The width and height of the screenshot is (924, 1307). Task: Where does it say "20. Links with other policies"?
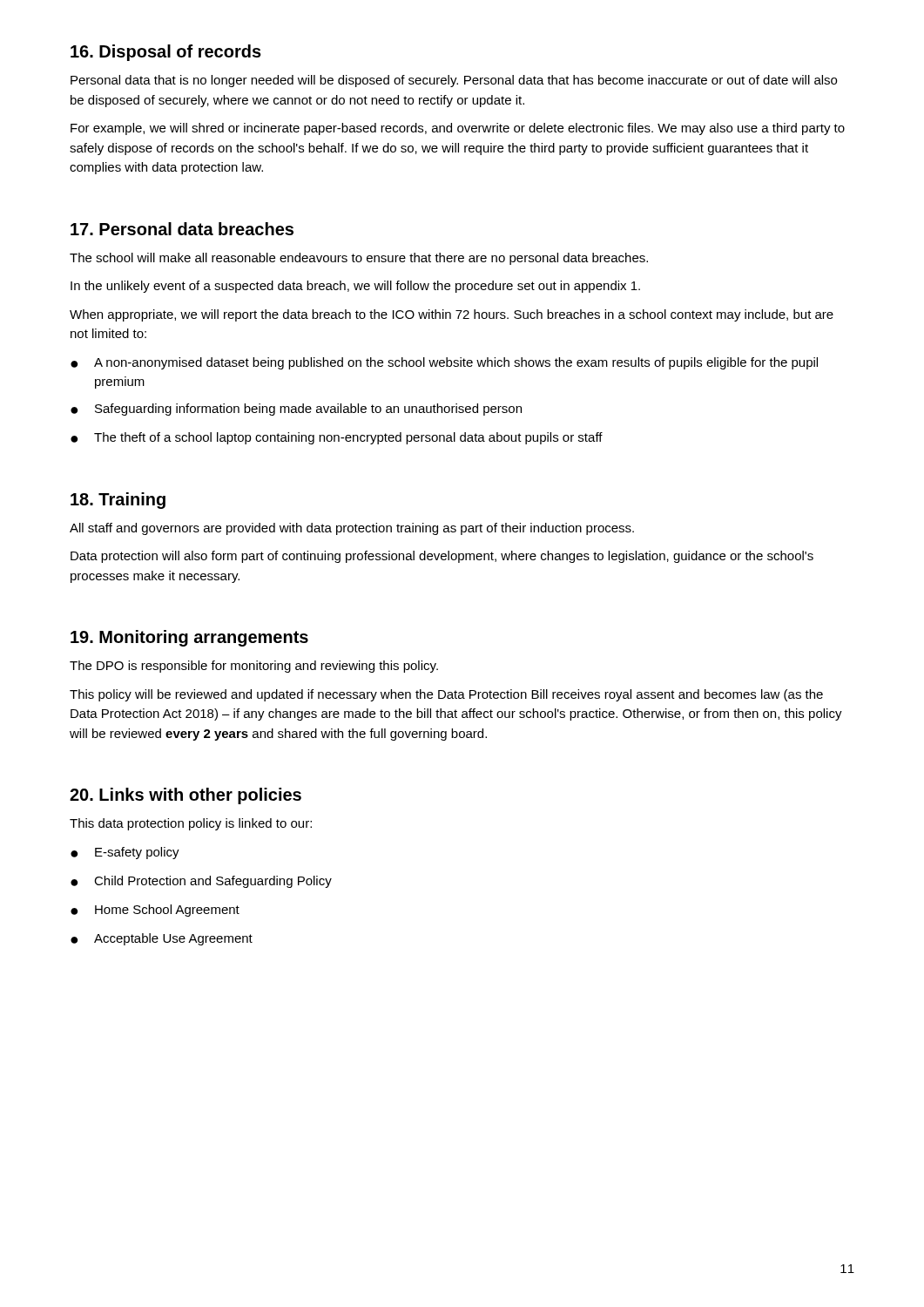coord(186,795)
